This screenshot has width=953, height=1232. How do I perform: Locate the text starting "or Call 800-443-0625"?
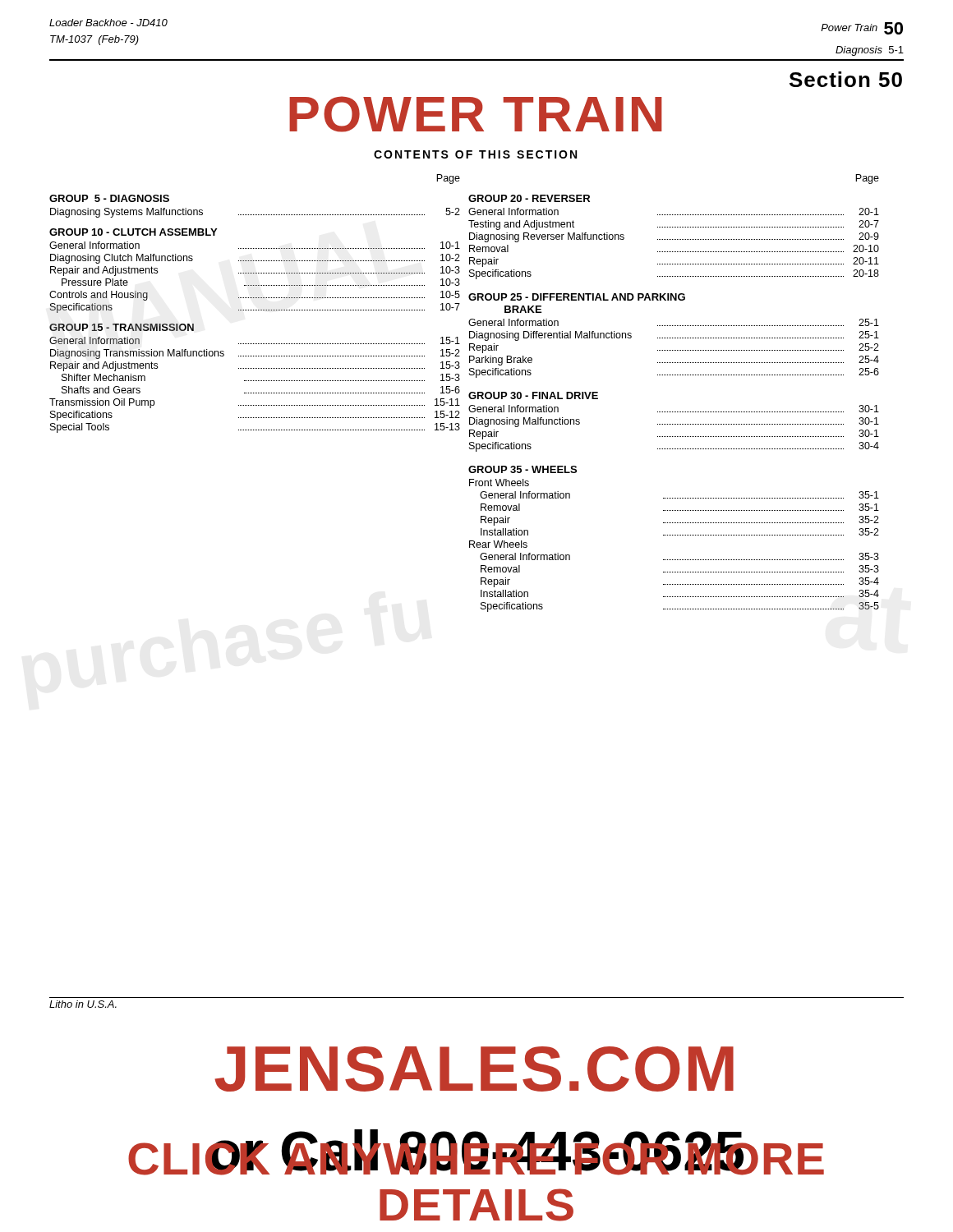pyautogui.click(x=476, y=1151)
